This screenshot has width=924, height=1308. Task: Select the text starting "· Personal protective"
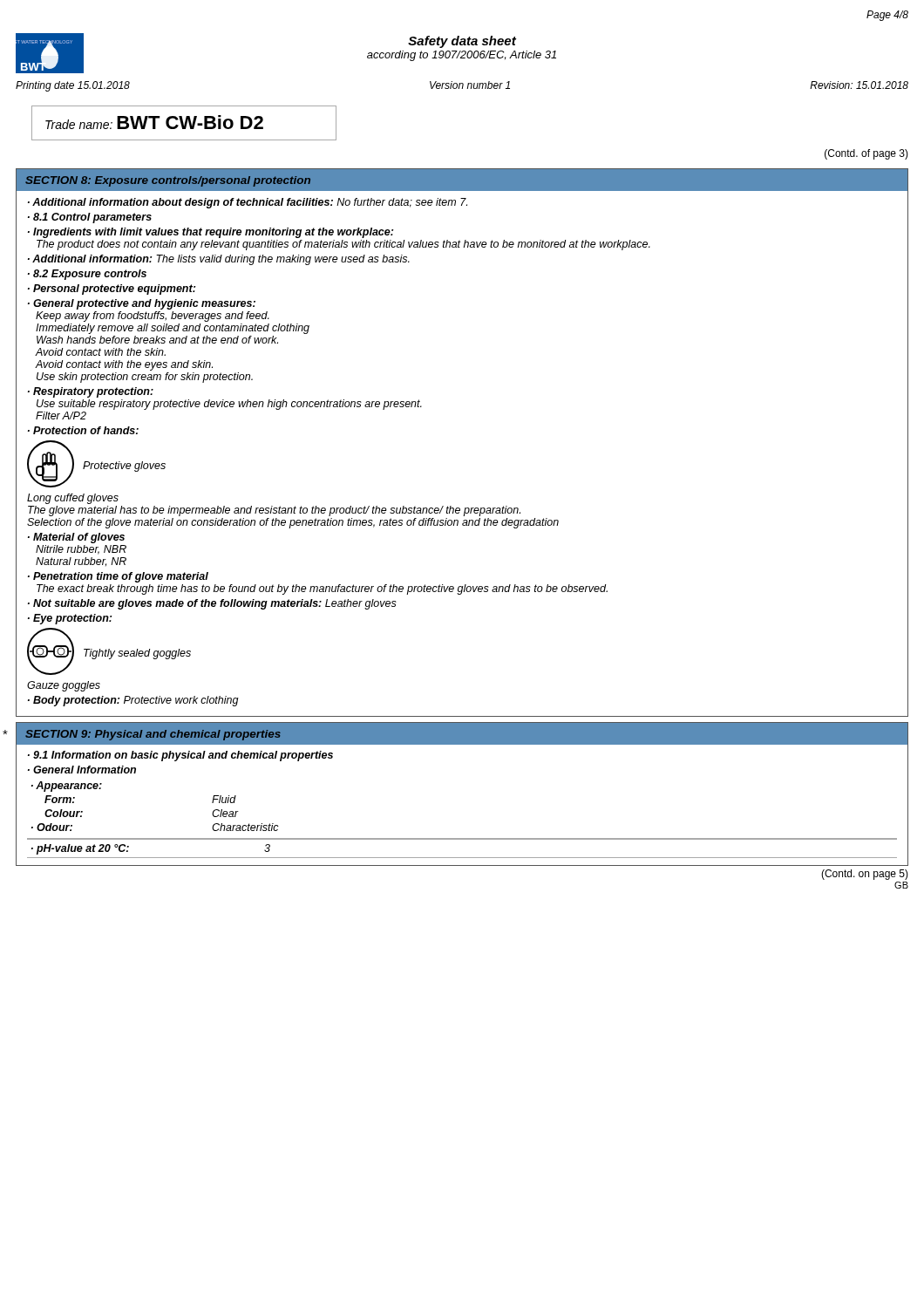[x=111, y=289]
